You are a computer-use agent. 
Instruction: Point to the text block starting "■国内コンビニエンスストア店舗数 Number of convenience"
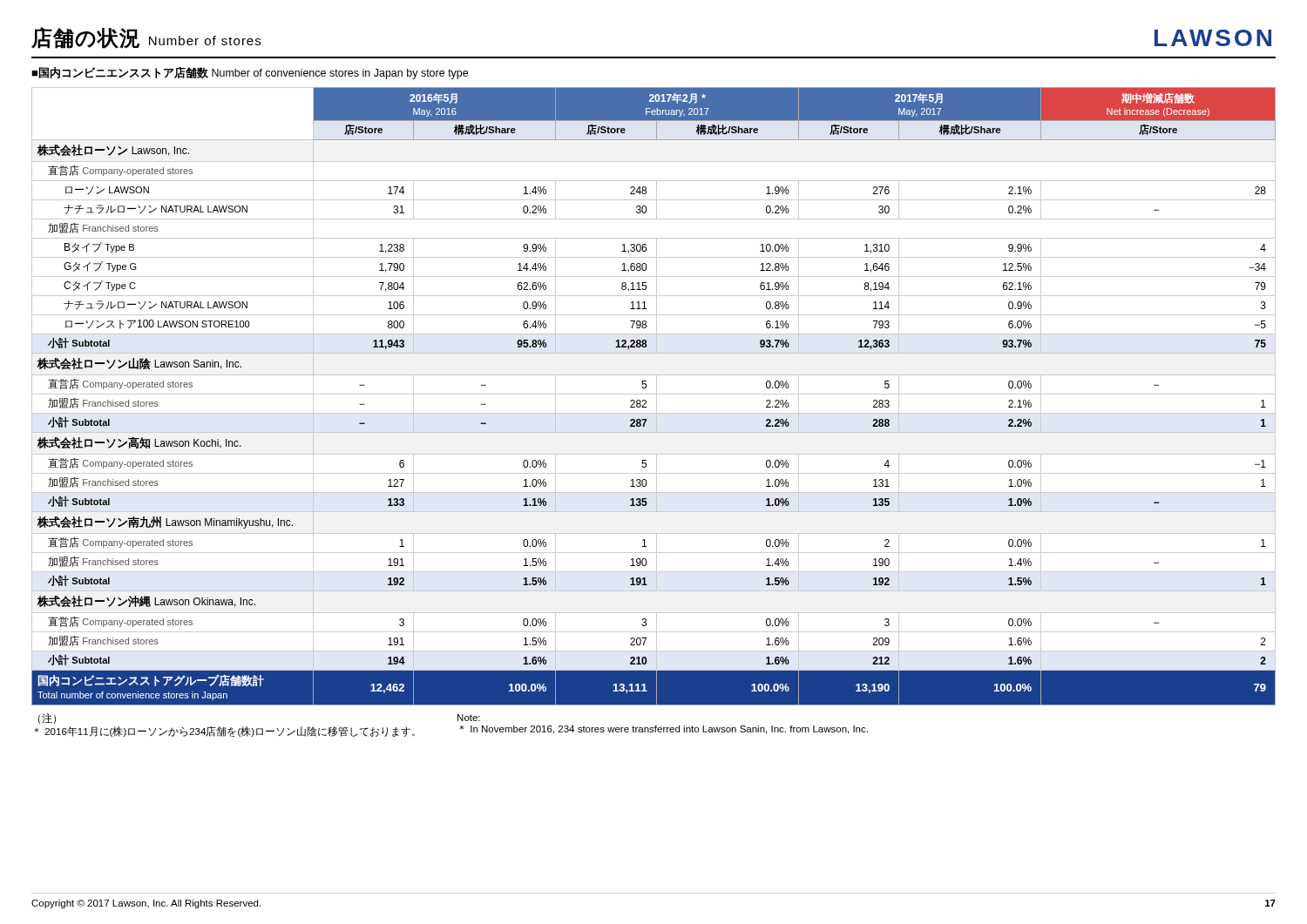coord(250,73)
